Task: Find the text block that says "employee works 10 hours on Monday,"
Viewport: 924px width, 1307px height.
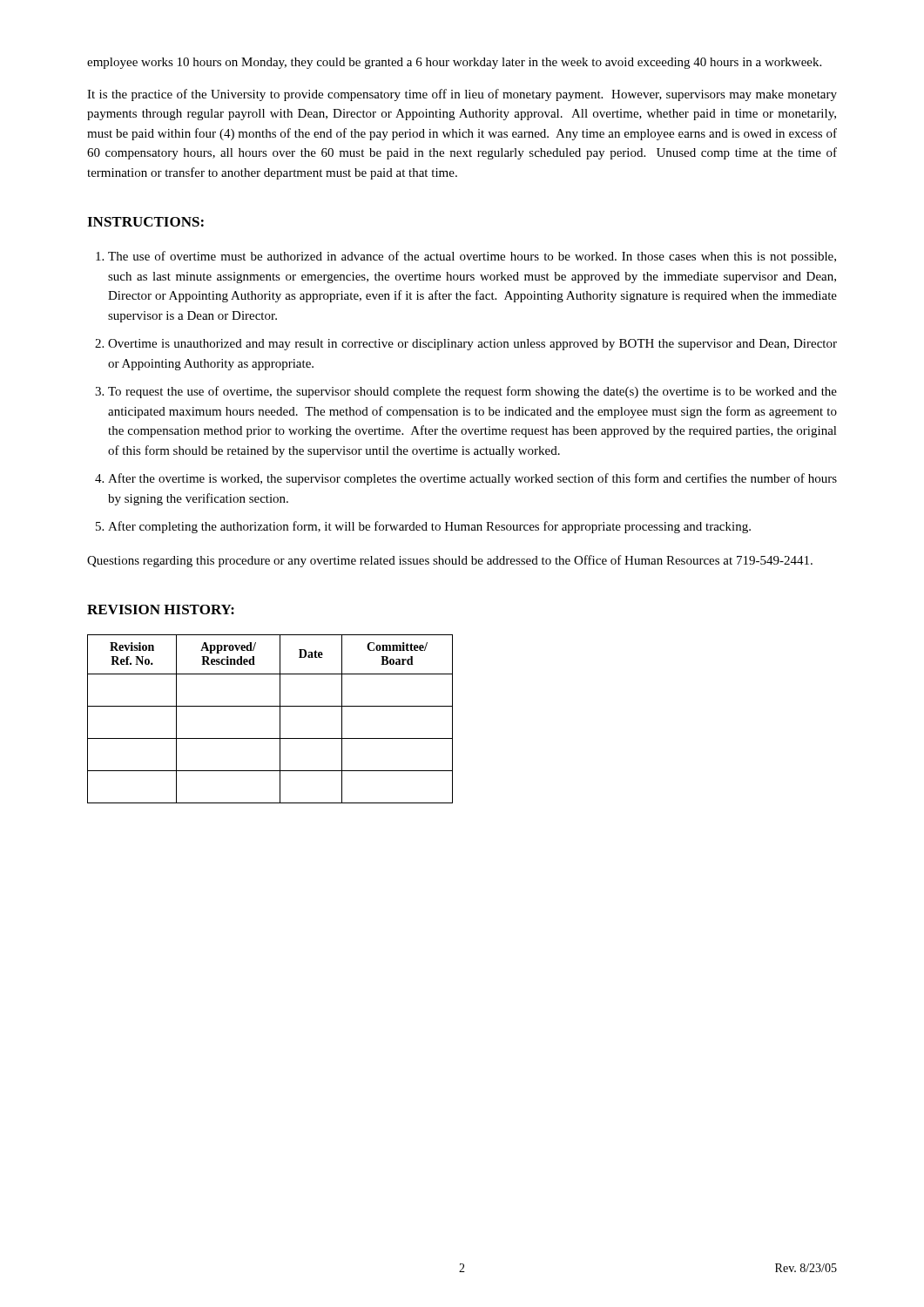Action: pyautogui.click(x=455, y=62)
